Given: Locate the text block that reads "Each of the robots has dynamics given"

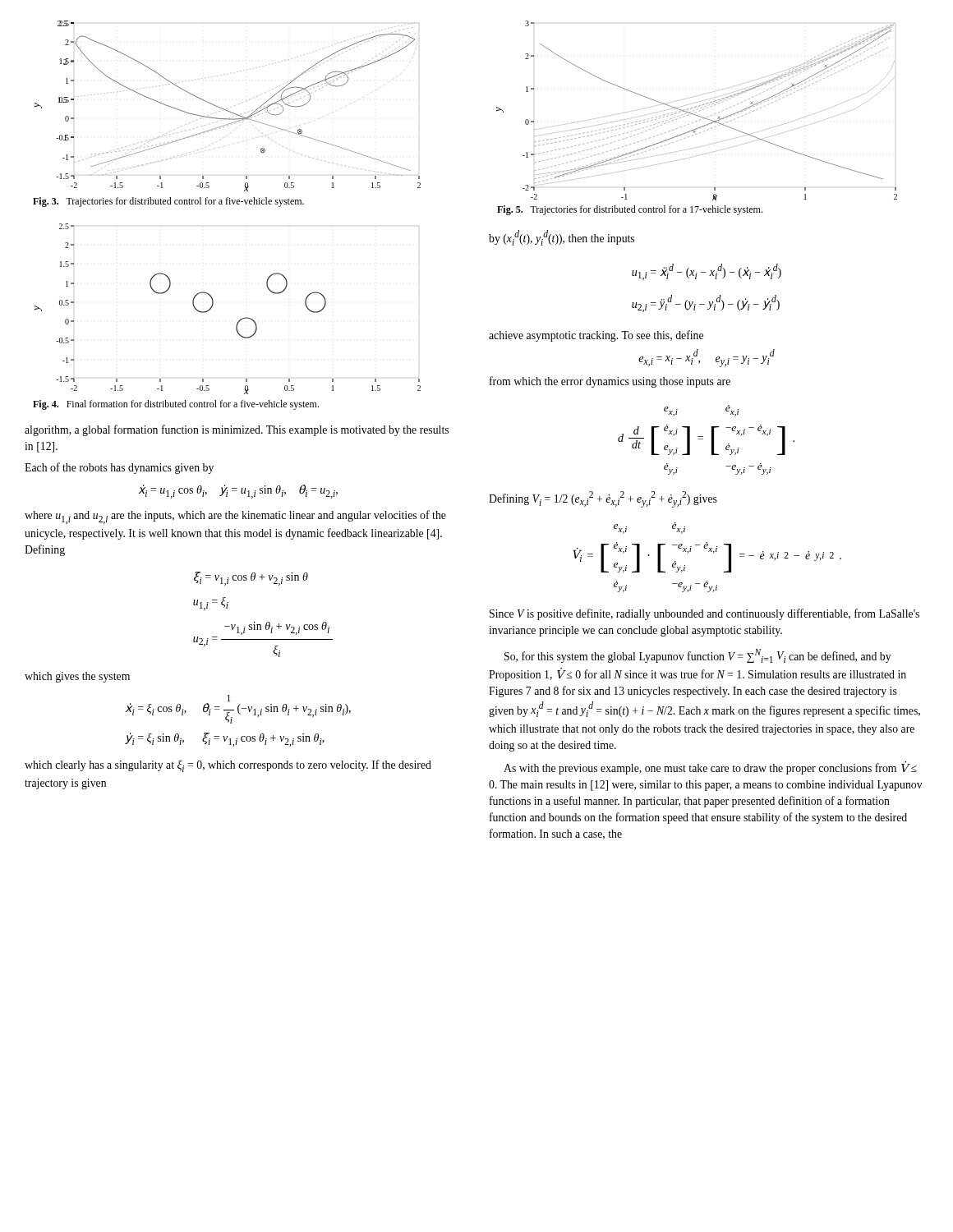Looking at the screenshot, I should [119, 468].
